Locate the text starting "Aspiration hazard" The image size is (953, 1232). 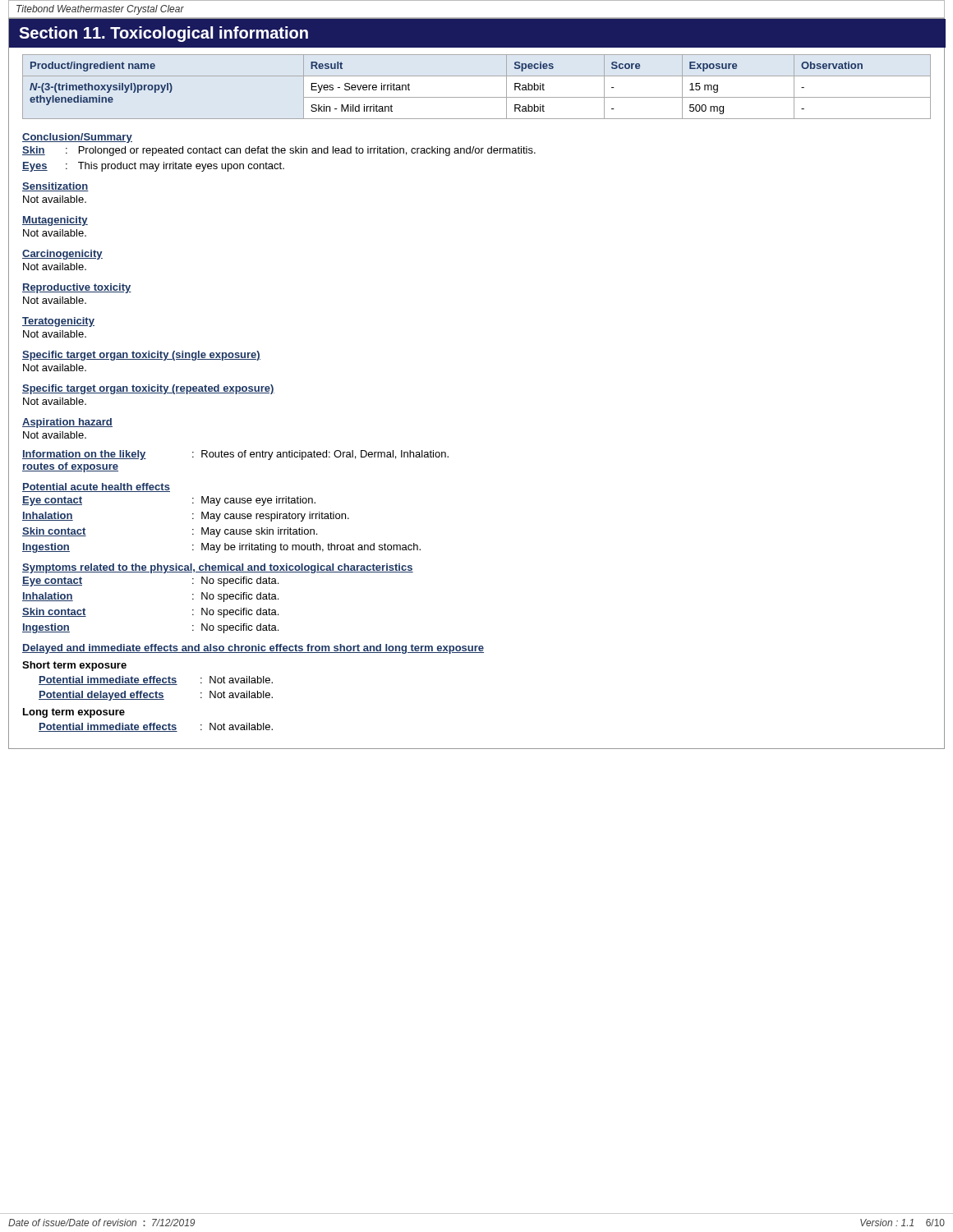(x=67, y=422)
